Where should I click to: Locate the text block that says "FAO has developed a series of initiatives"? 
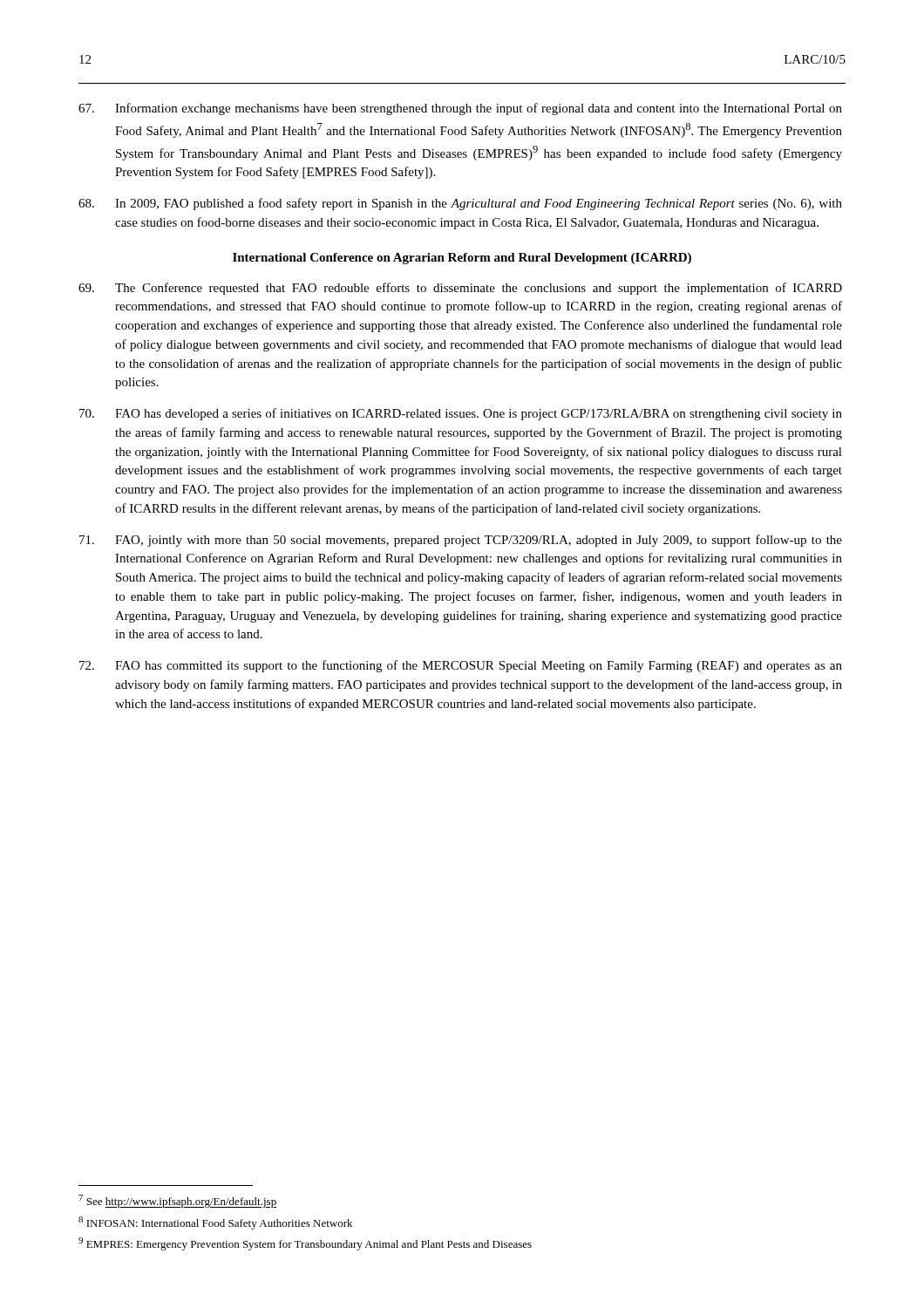460,461
